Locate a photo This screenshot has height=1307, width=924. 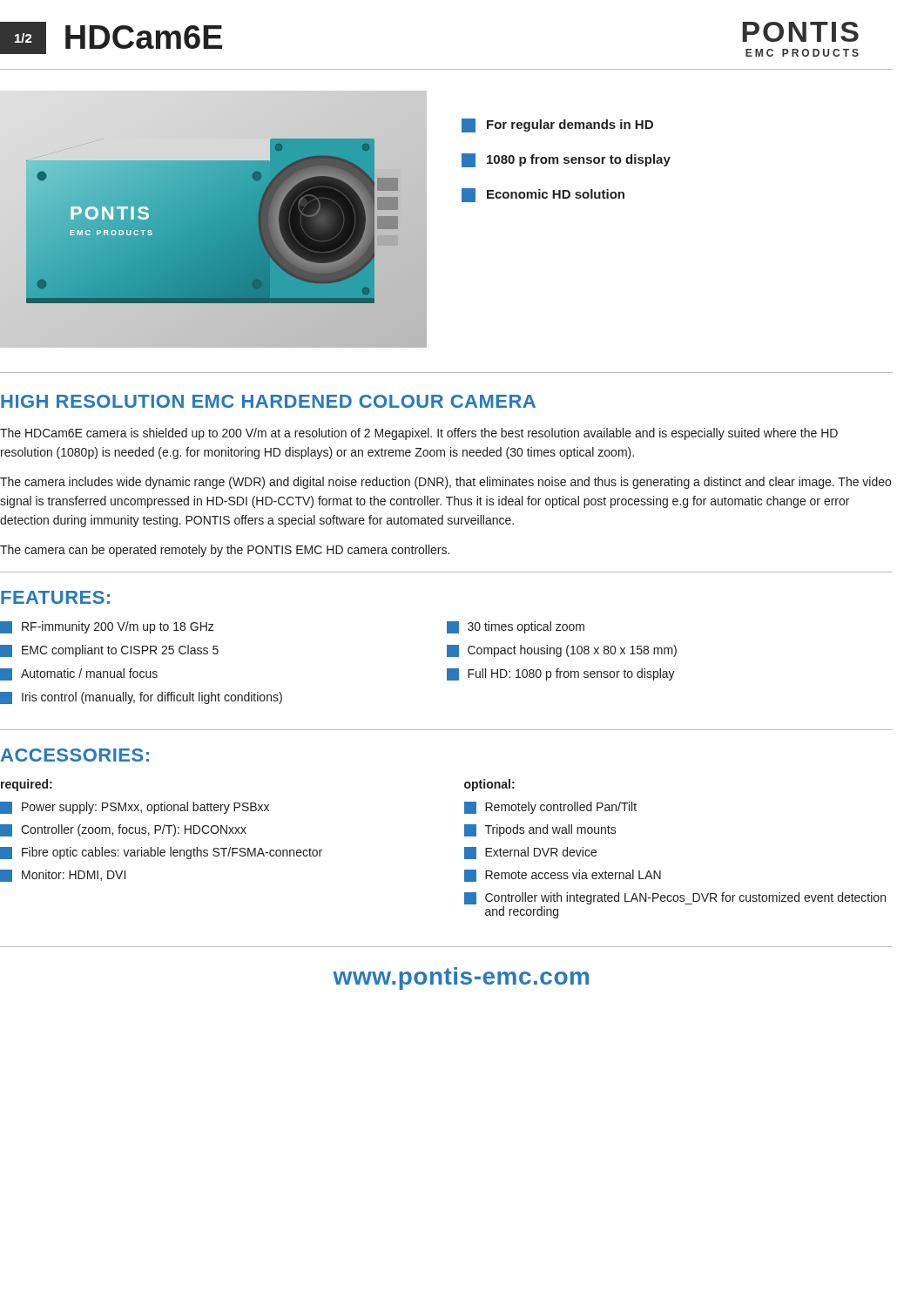(213, 219)
